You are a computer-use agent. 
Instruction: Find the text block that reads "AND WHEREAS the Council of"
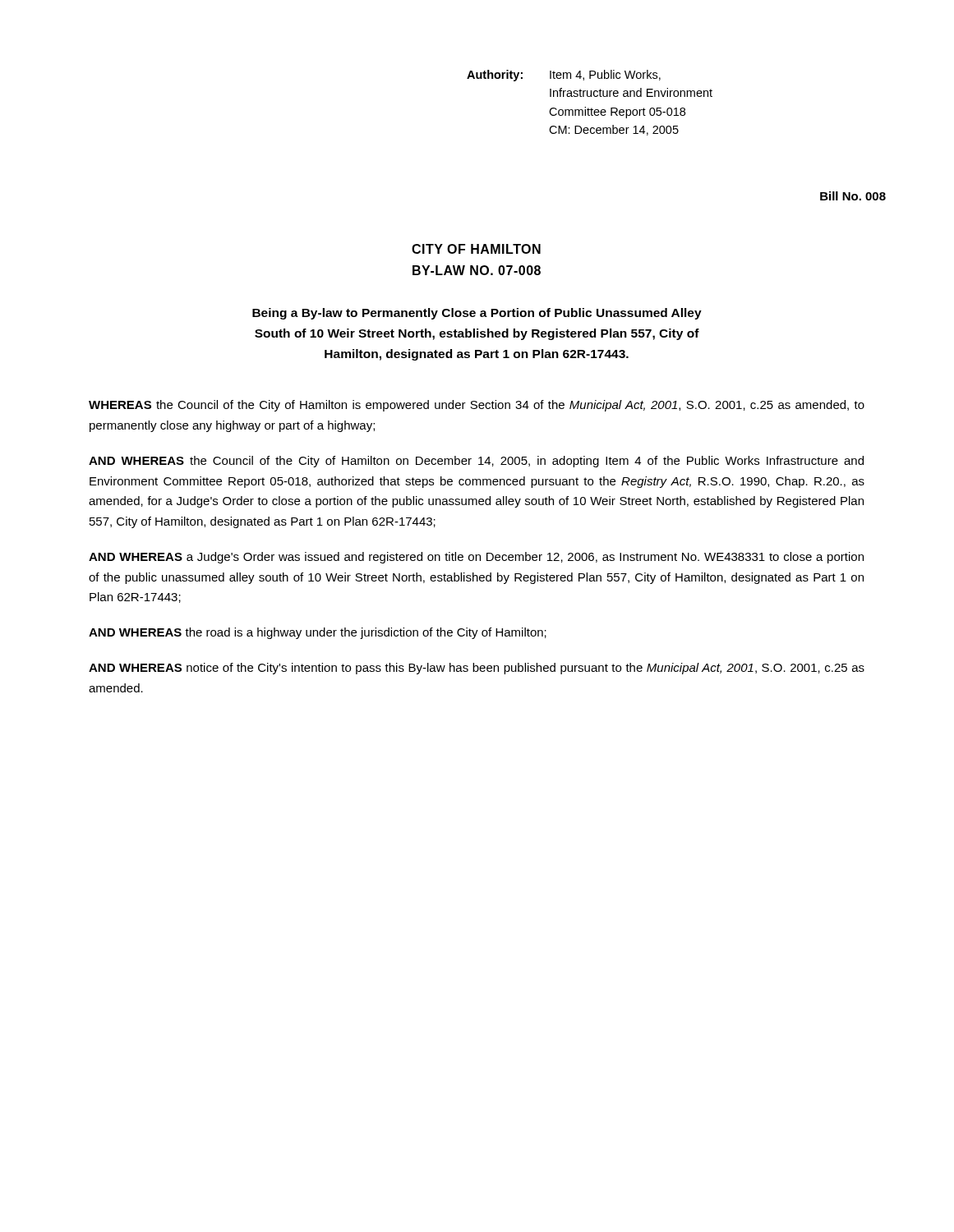477,491
